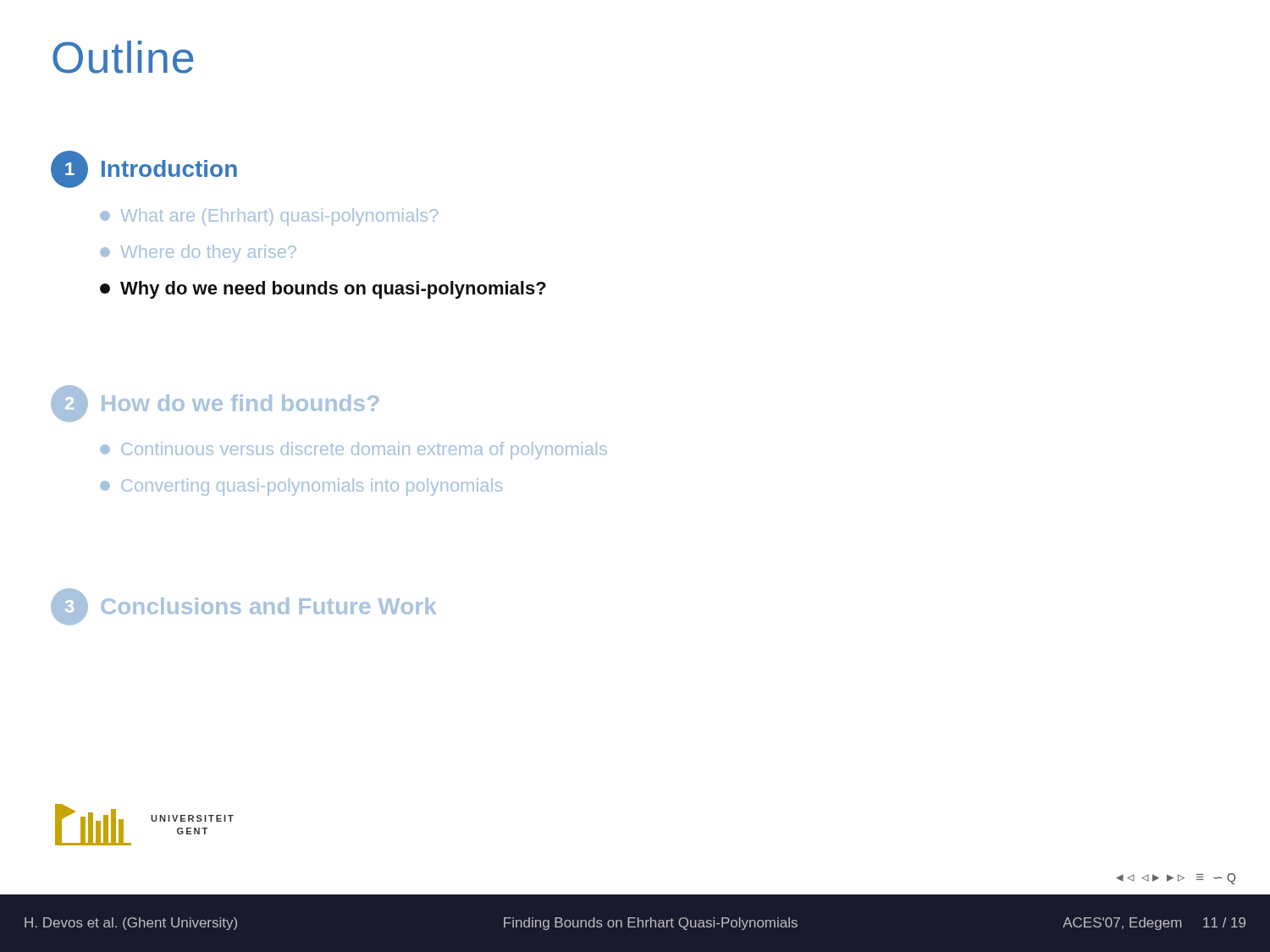Locate the logo
This screenshot has width=1270, height=952.
pos(143,825)
